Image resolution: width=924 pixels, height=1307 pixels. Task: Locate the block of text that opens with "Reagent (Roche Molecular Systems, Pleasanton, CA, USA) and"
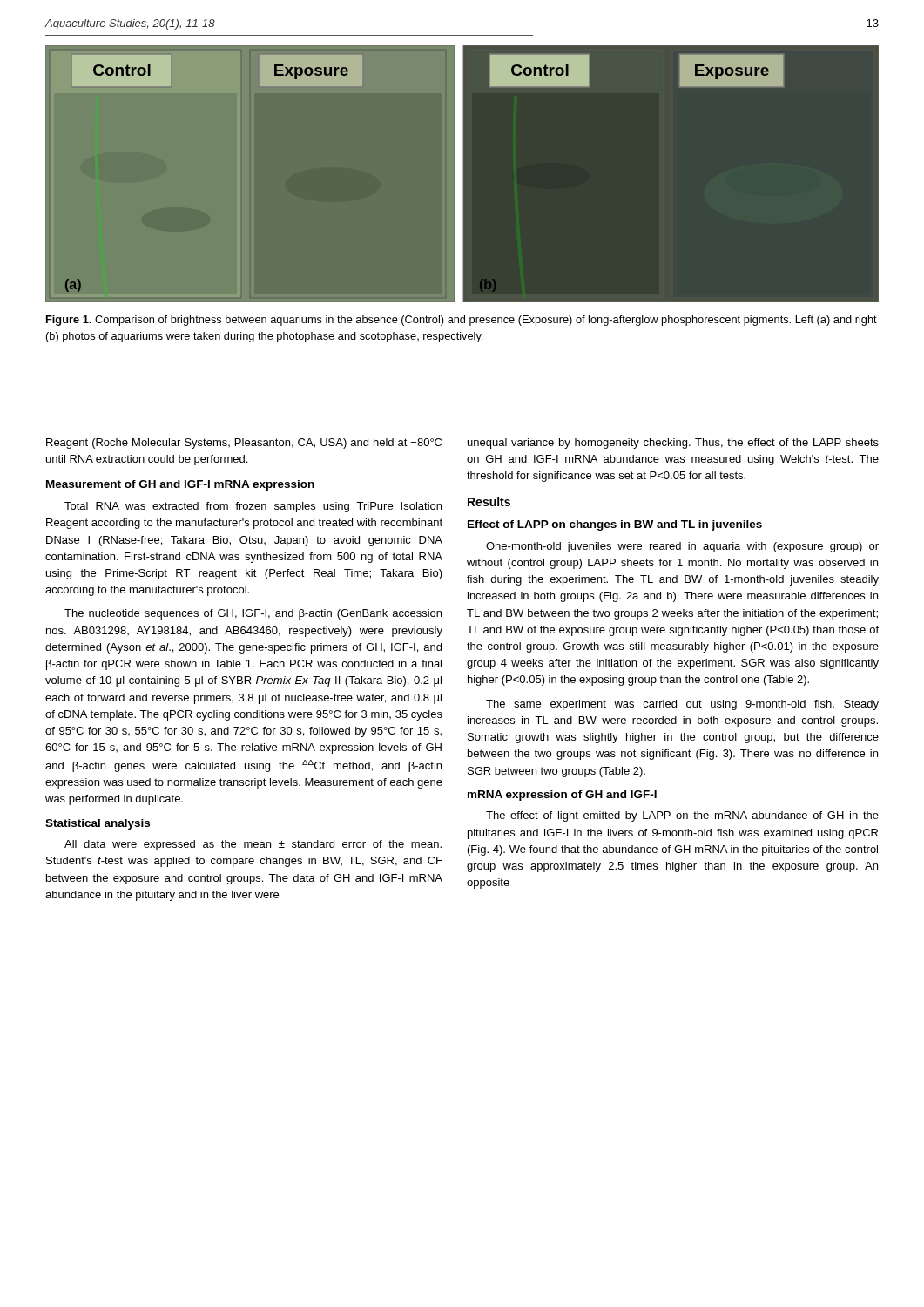(244, 451)
